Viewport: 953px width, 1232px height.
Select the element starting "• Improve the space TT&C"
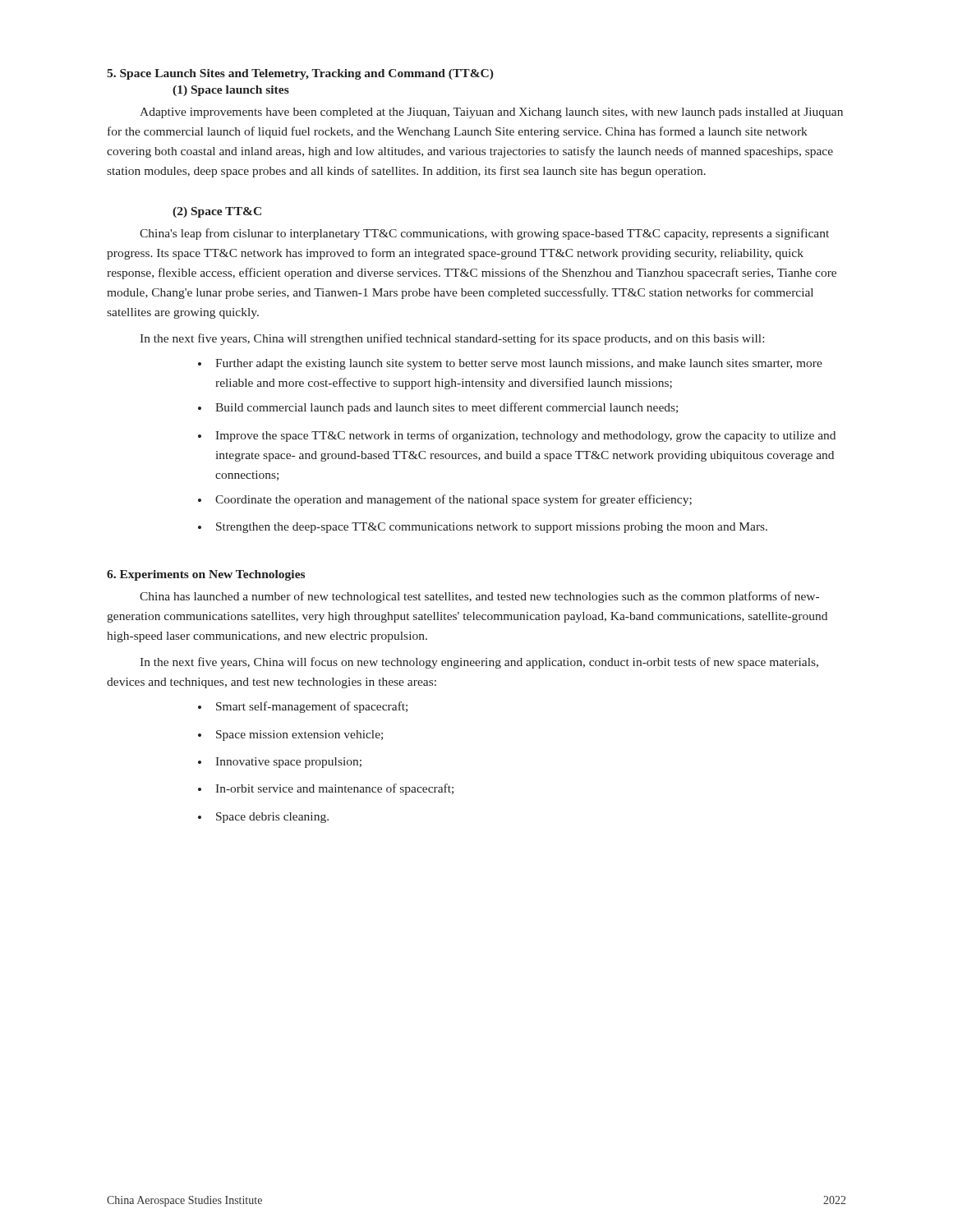click(522, 455)
